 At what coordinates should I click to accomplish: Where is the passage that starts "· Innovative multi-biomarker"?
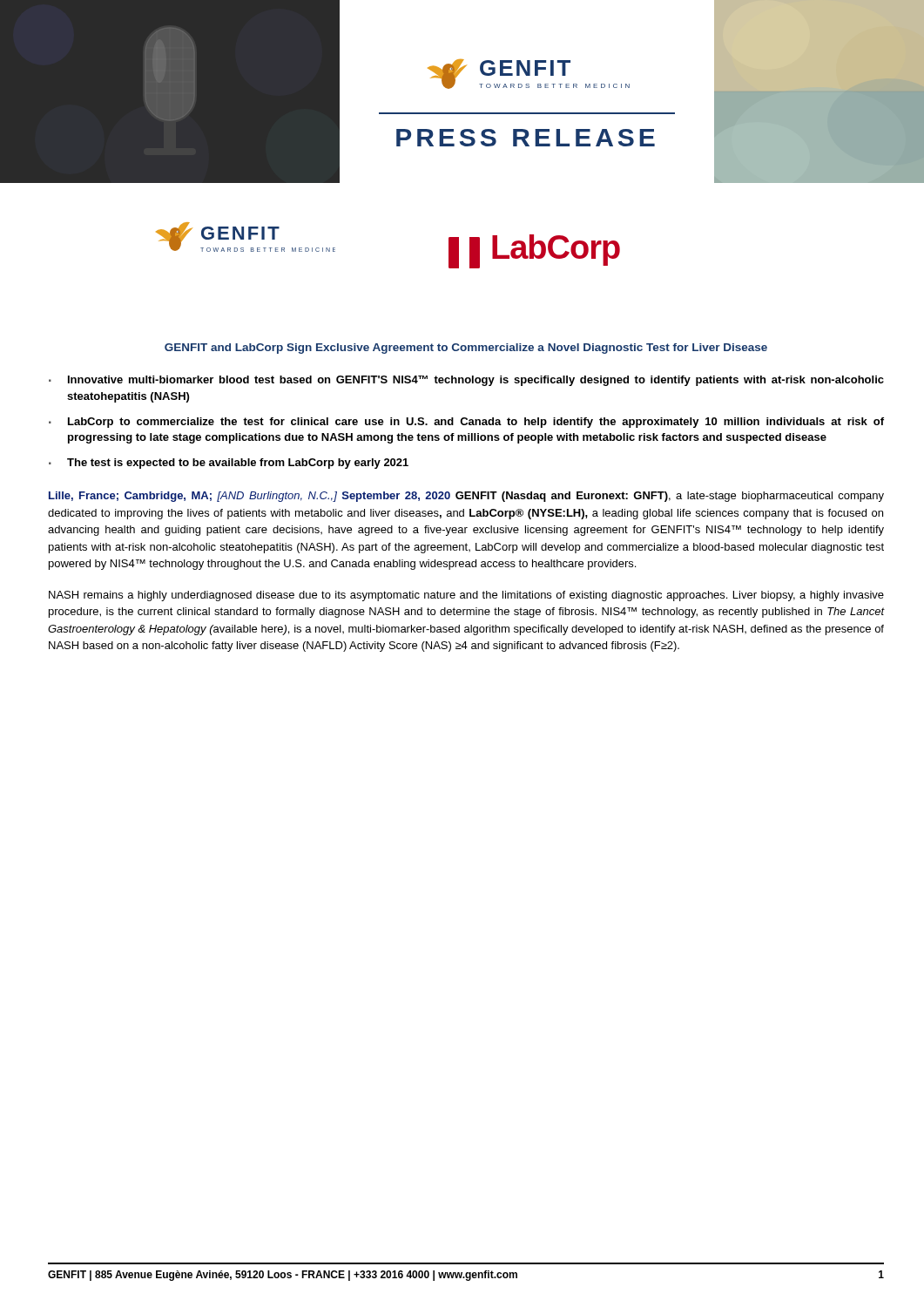[466, 388]
